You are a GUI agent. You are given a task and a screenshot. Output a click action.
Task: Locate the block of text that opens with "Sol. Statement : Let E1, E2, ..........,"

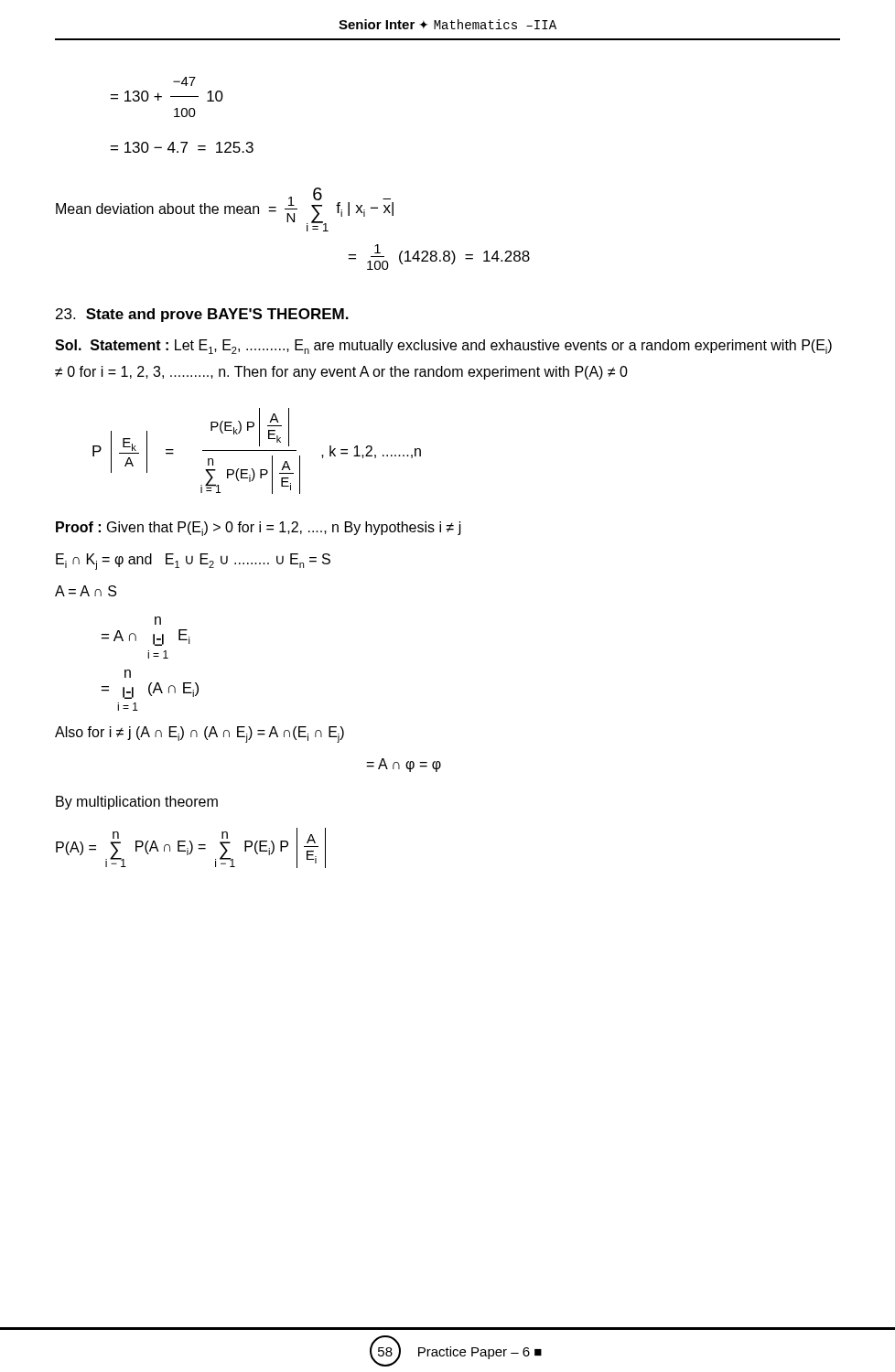coord(444,359)
